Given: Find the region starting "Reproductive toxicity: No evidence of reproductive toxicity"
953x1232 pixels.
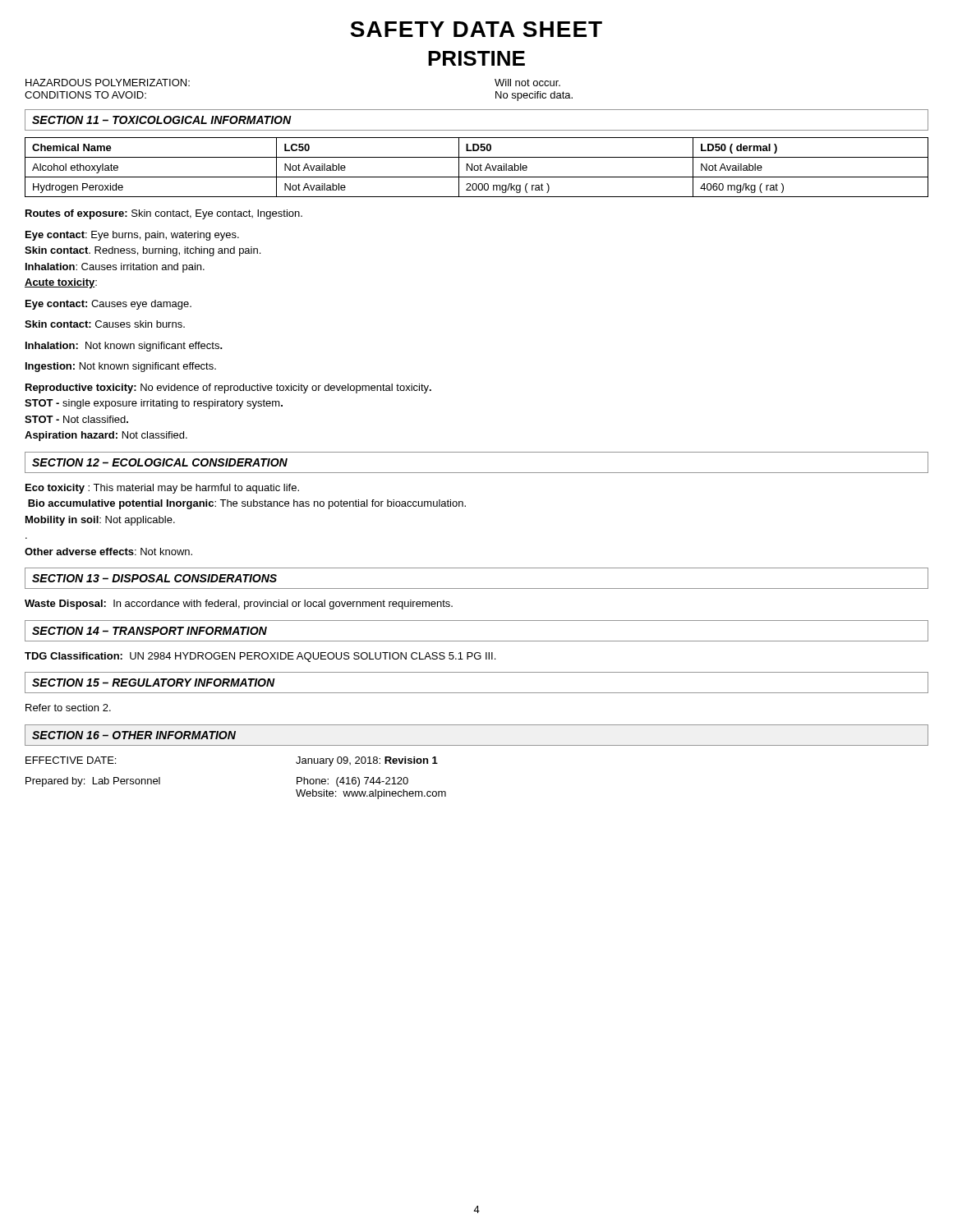Looking at the screenshot, I should (x=228, y=411).
